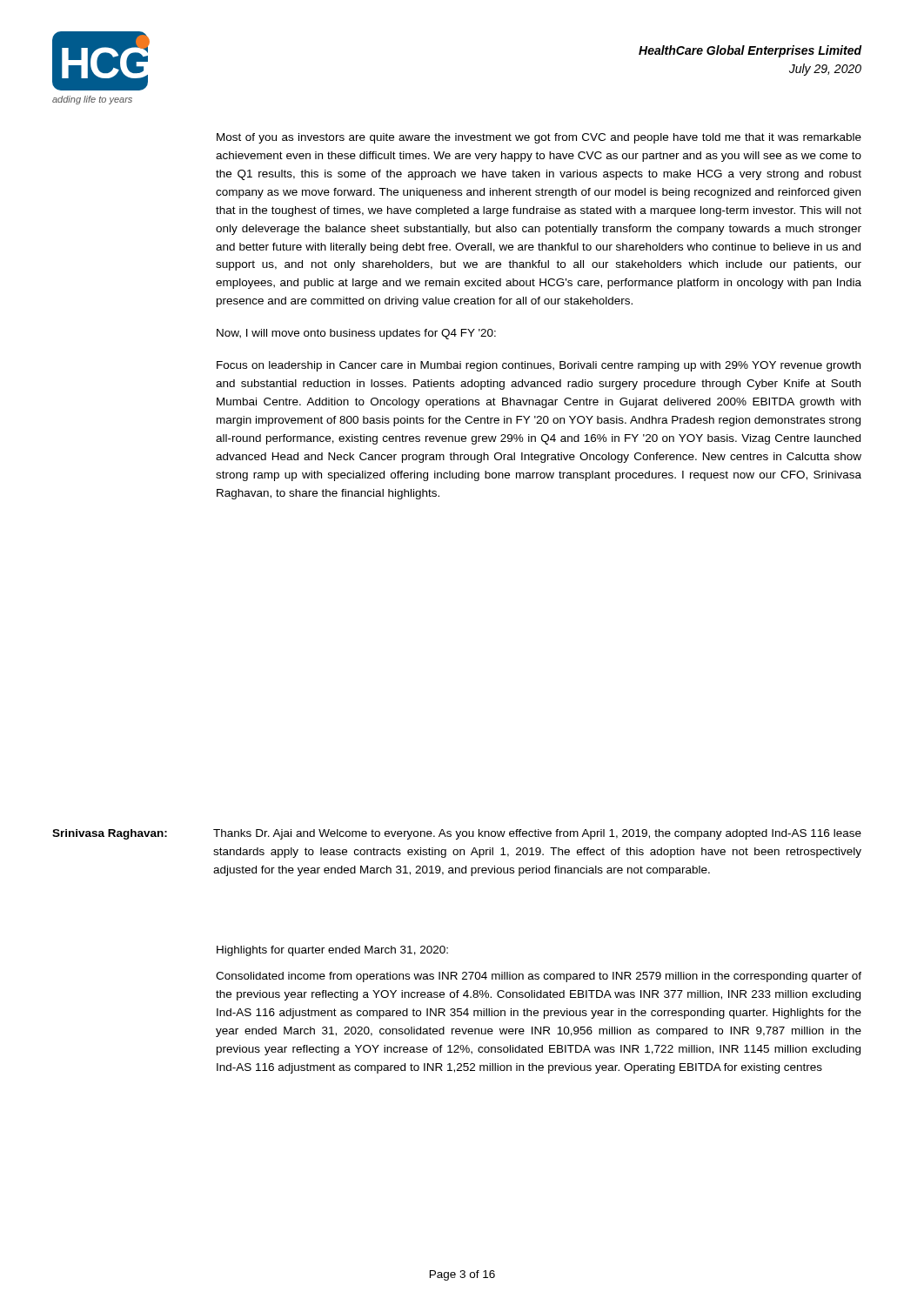
Task: Locate the passage starting "Consolidated income from operations"
Action: [539, 1021]
